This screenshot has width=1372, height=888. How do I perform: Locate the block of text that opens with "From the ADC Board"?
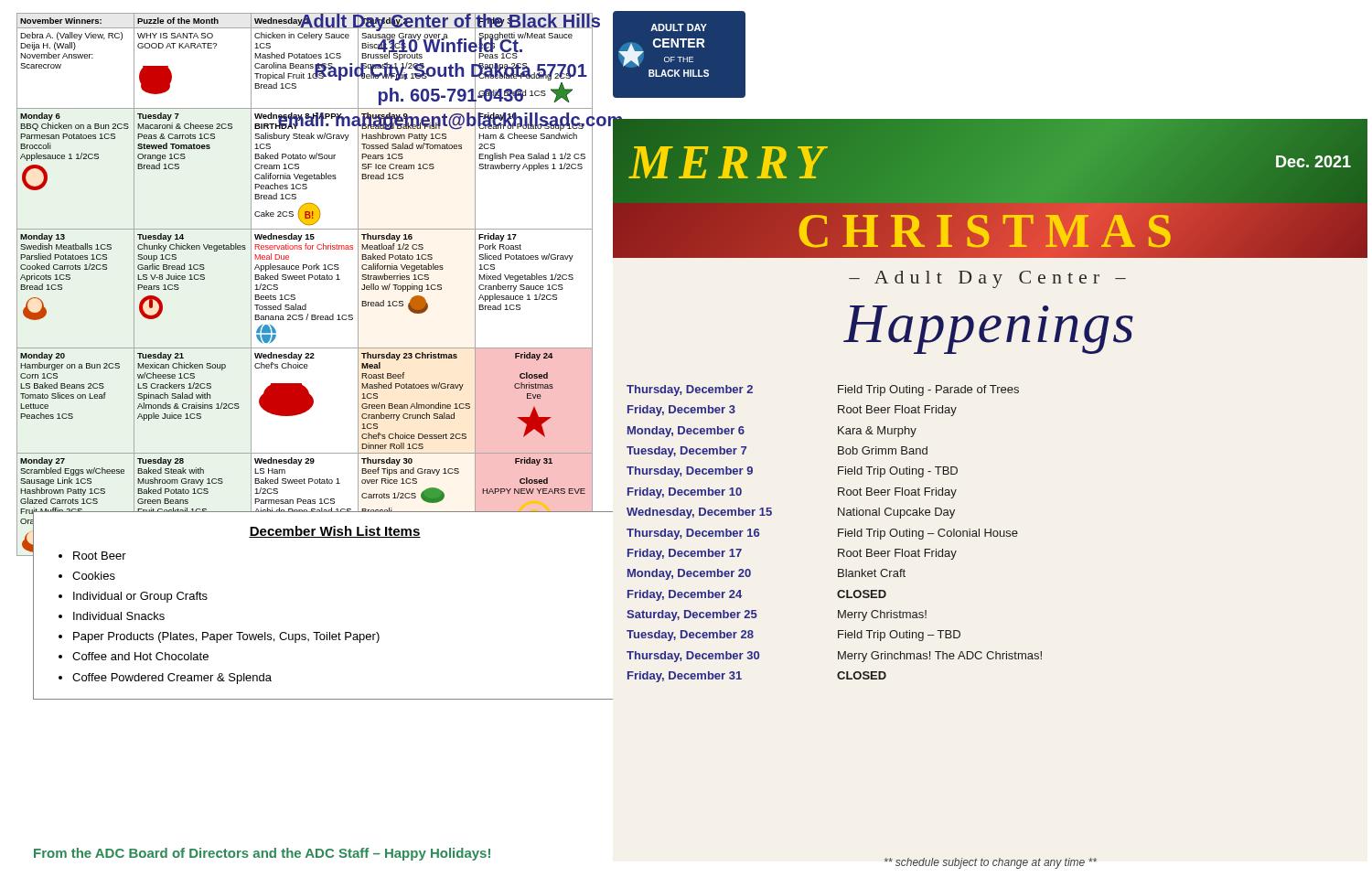tap(262, 853)
